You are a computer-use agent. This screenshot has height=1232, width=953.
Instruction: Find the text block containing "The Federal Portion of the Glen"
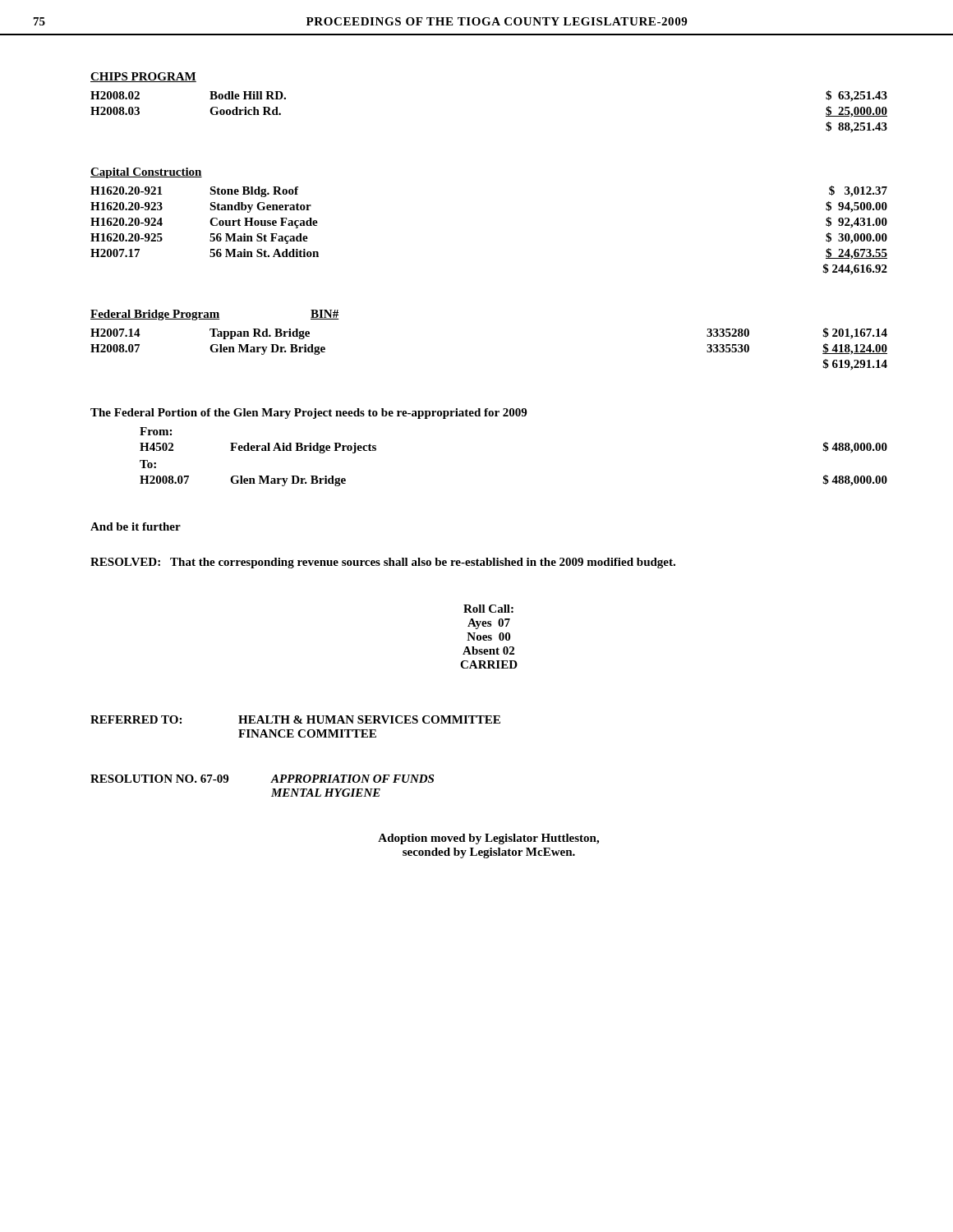coord(308,414)
